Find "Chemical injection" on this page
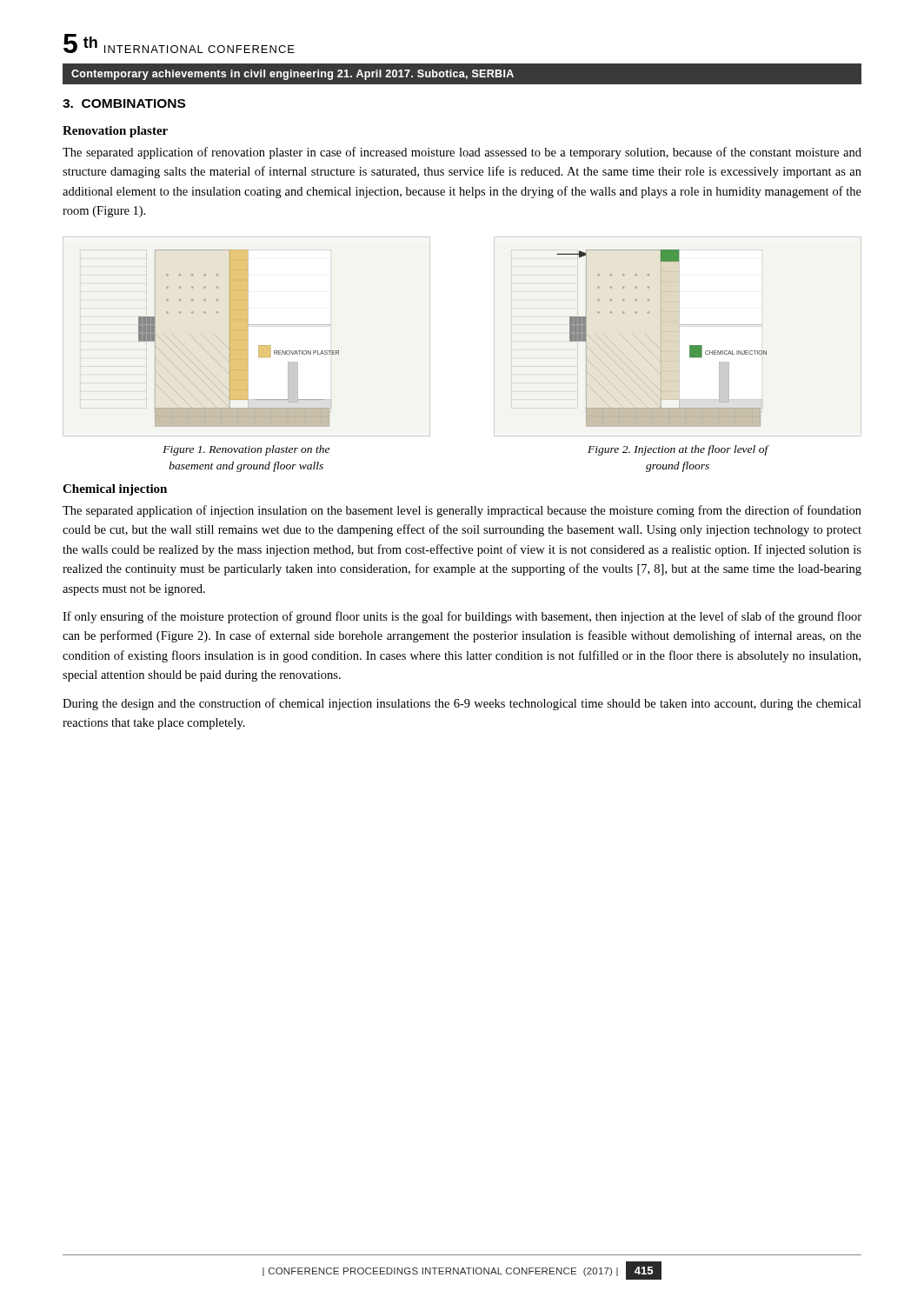The height and width of the screenshot is (1304, 924). coord(115,488)
